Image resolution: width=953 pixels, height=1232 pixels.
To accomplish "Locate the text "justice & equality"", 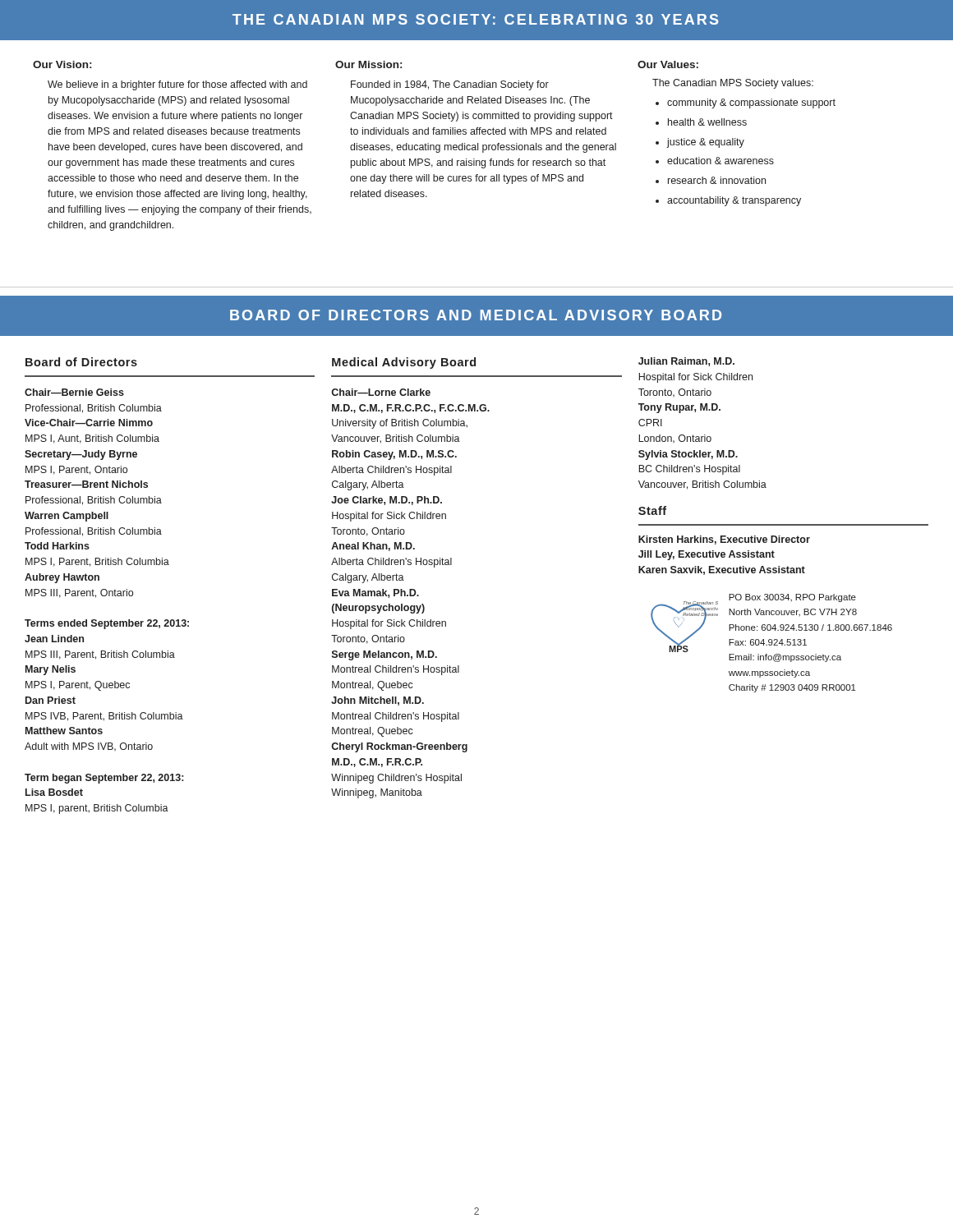I will tap(706, 142).
